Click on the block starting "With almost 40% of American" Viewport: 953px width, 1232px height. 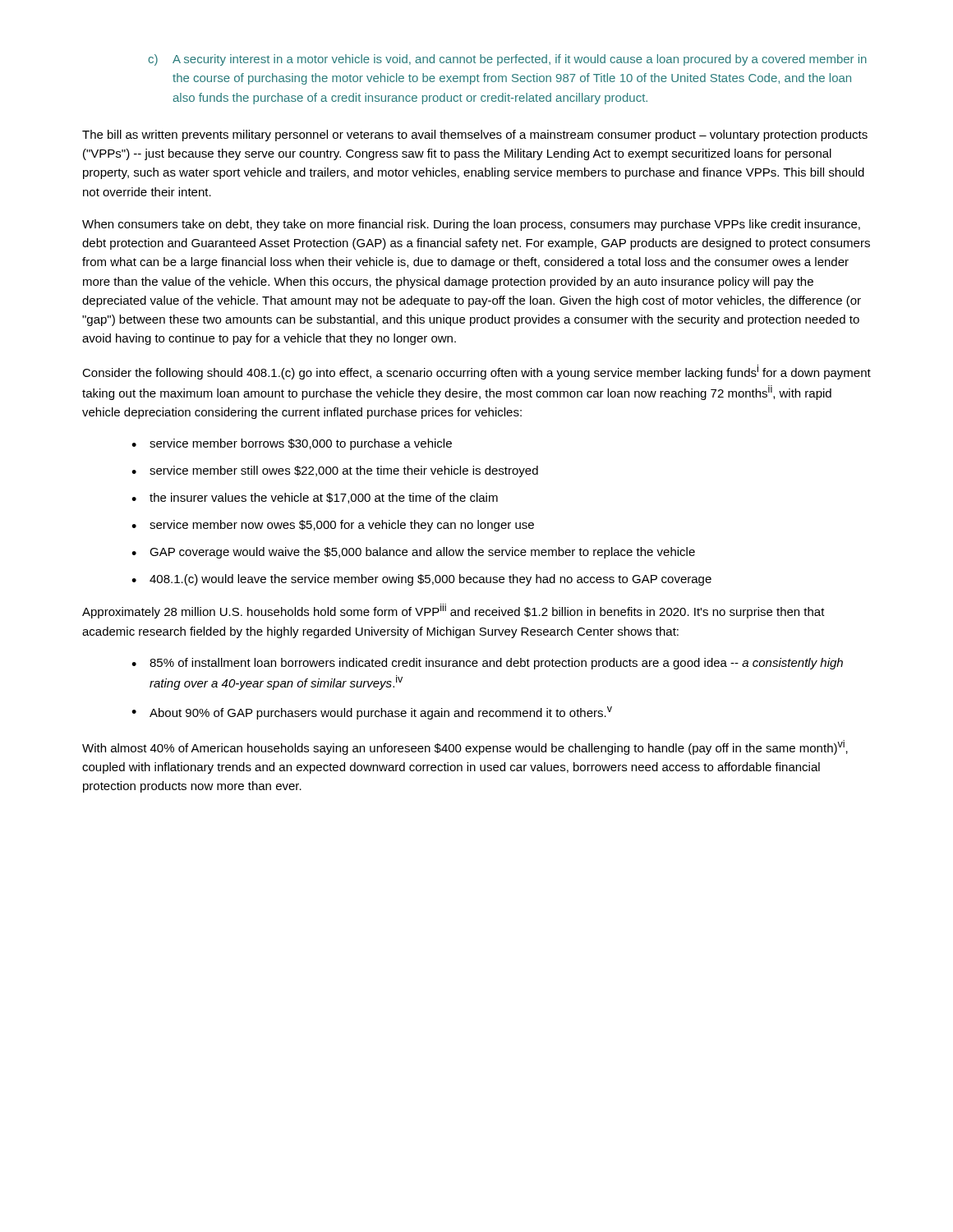click(476, 766)
